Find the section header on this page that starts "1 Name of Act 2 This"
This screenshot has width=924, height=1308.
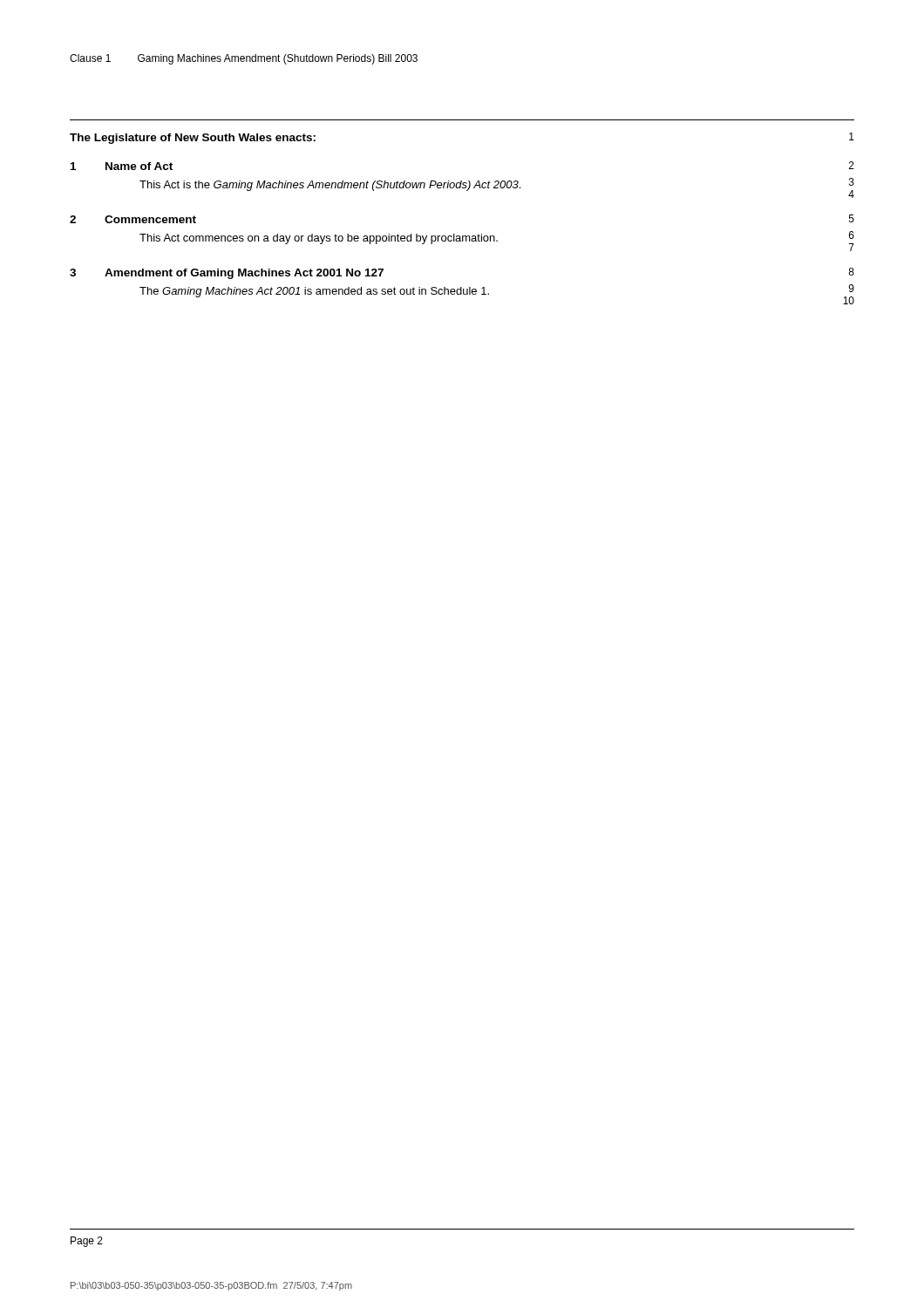pos(462,180)
